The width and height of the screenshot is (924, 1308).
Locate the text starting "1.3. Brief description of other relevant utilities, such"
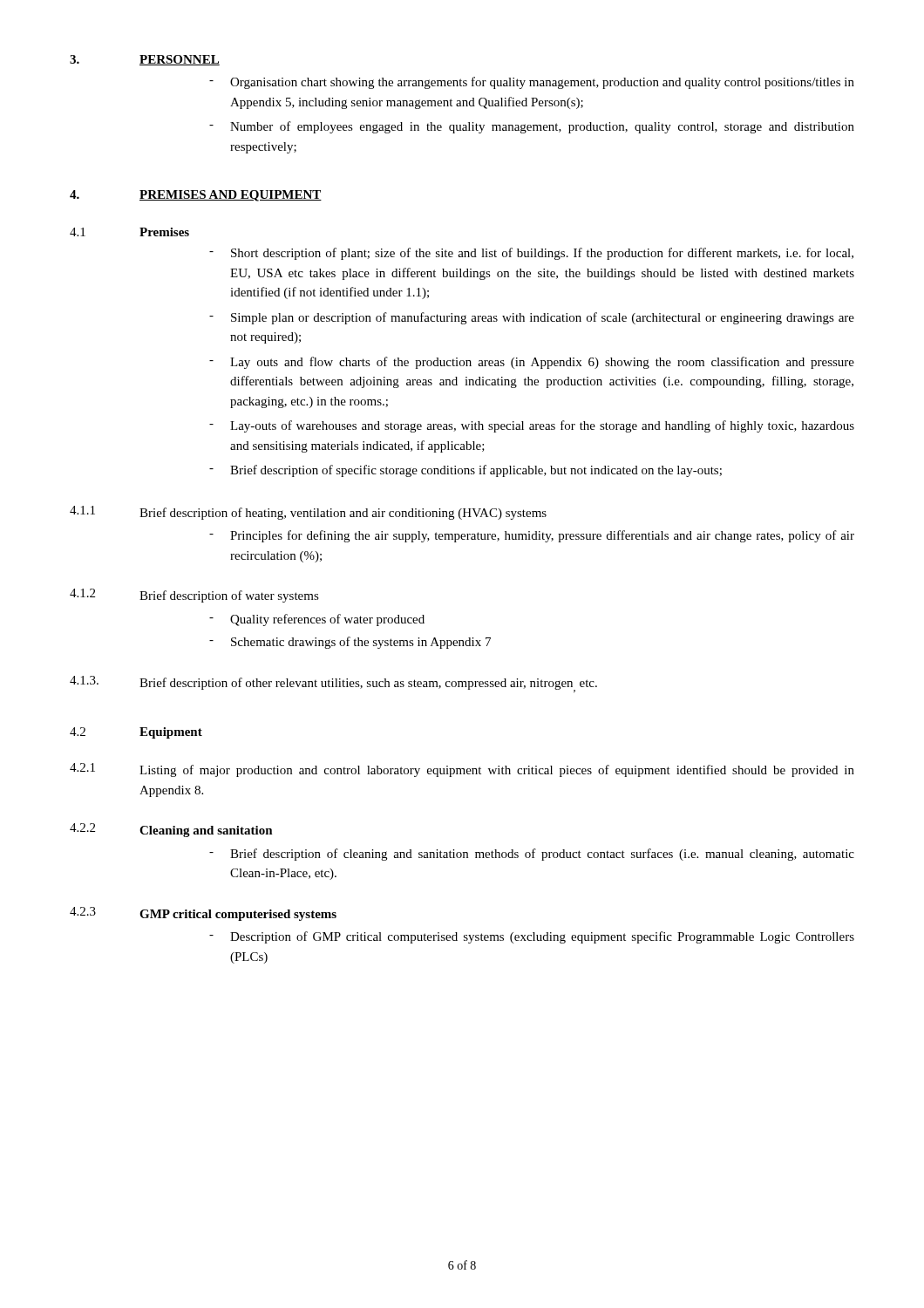(462, 684)
